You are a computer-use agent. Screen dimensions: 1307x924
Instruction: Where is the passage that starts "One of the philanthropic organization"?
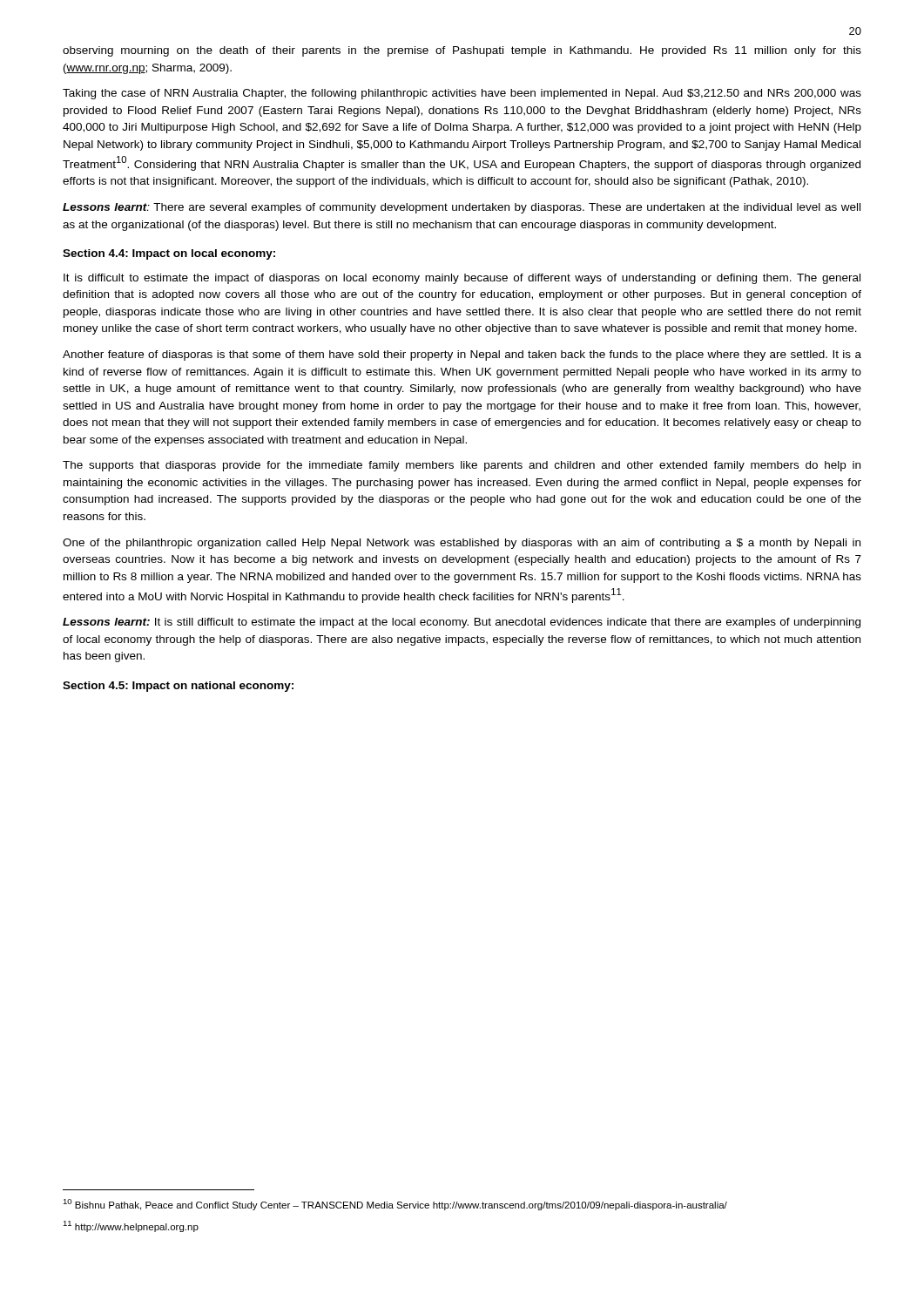[x=462, y=569]
